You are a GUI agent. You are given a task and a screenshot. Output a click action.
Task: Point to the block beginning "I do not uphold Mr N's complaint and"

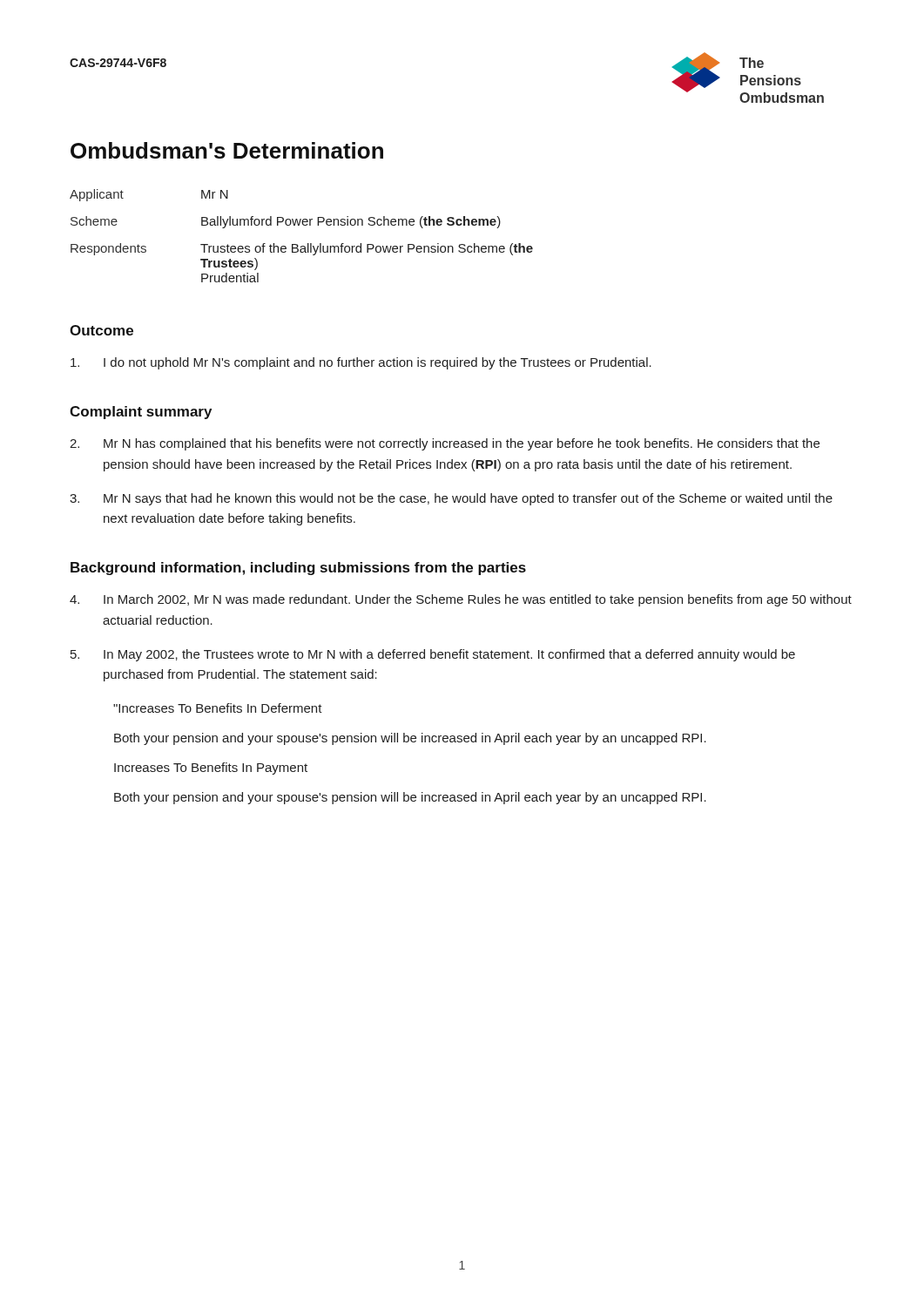pos(462,362)
